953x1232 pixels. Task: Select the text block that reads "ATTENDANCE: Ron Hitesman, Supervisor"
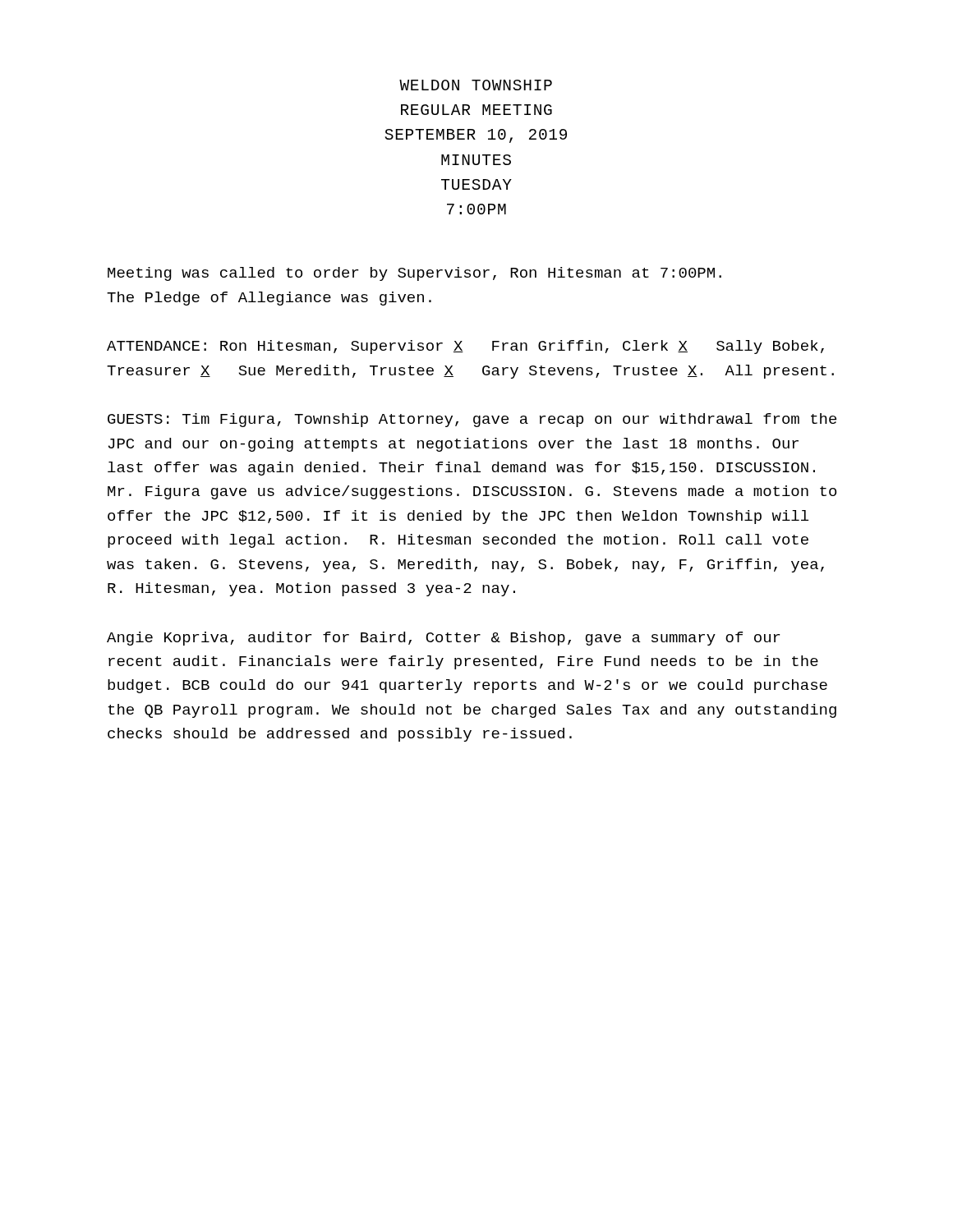(x=290, y=347)
